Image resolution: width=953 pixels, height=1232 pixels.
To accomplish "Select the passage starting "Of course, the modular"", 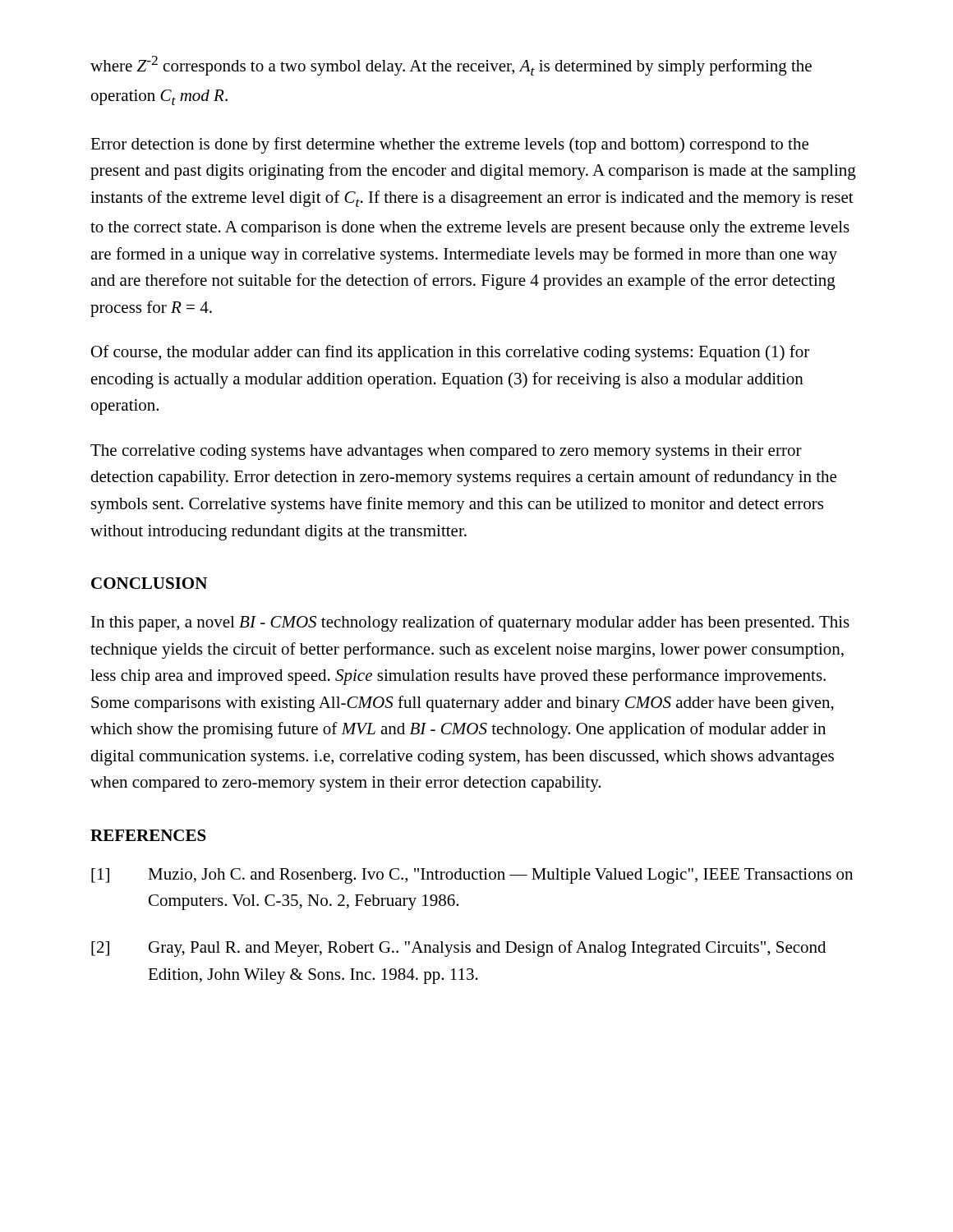I will pos(450,378).
